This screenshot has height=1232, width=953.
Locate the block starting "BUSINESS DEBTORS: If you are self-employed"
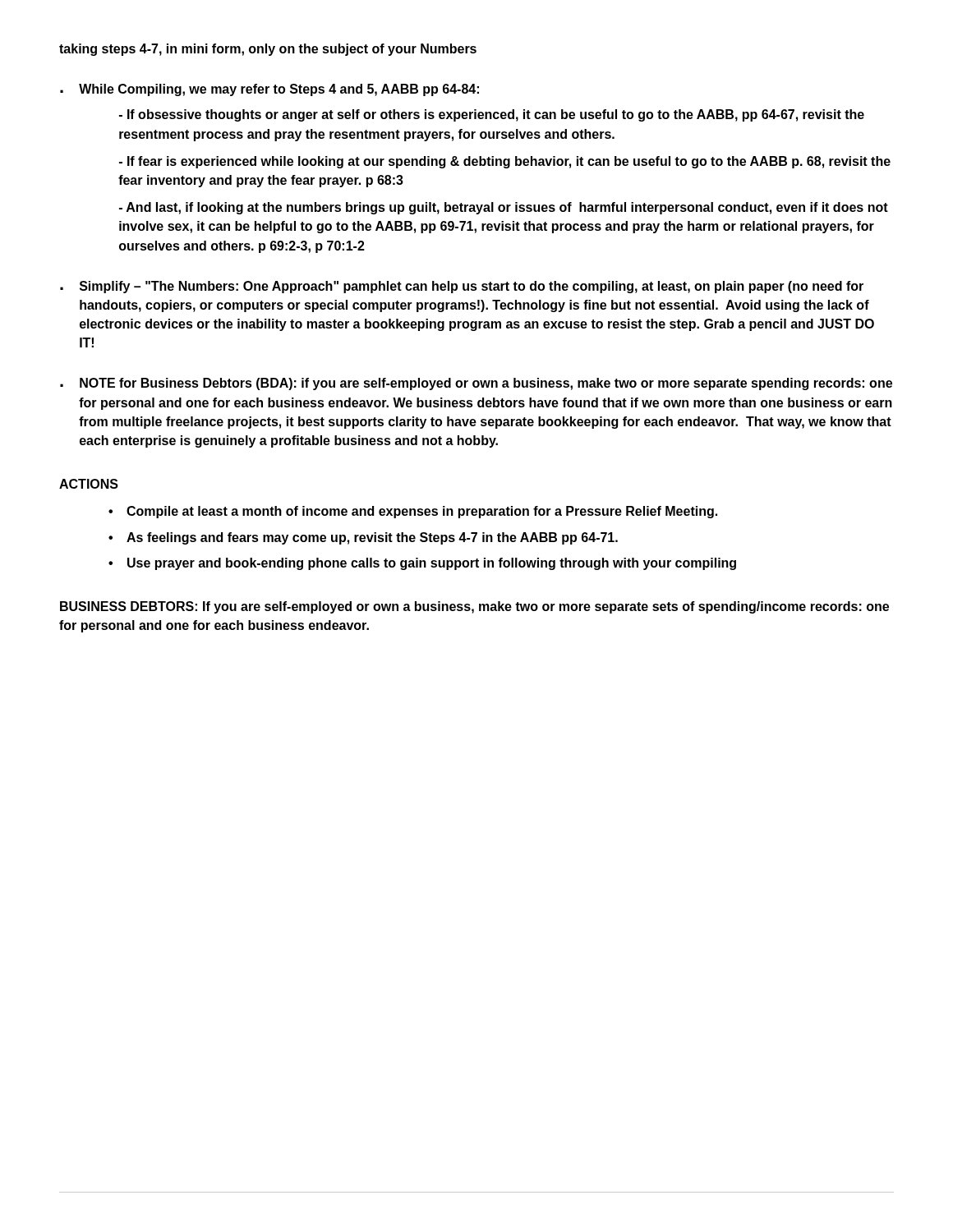click(476, 616)
